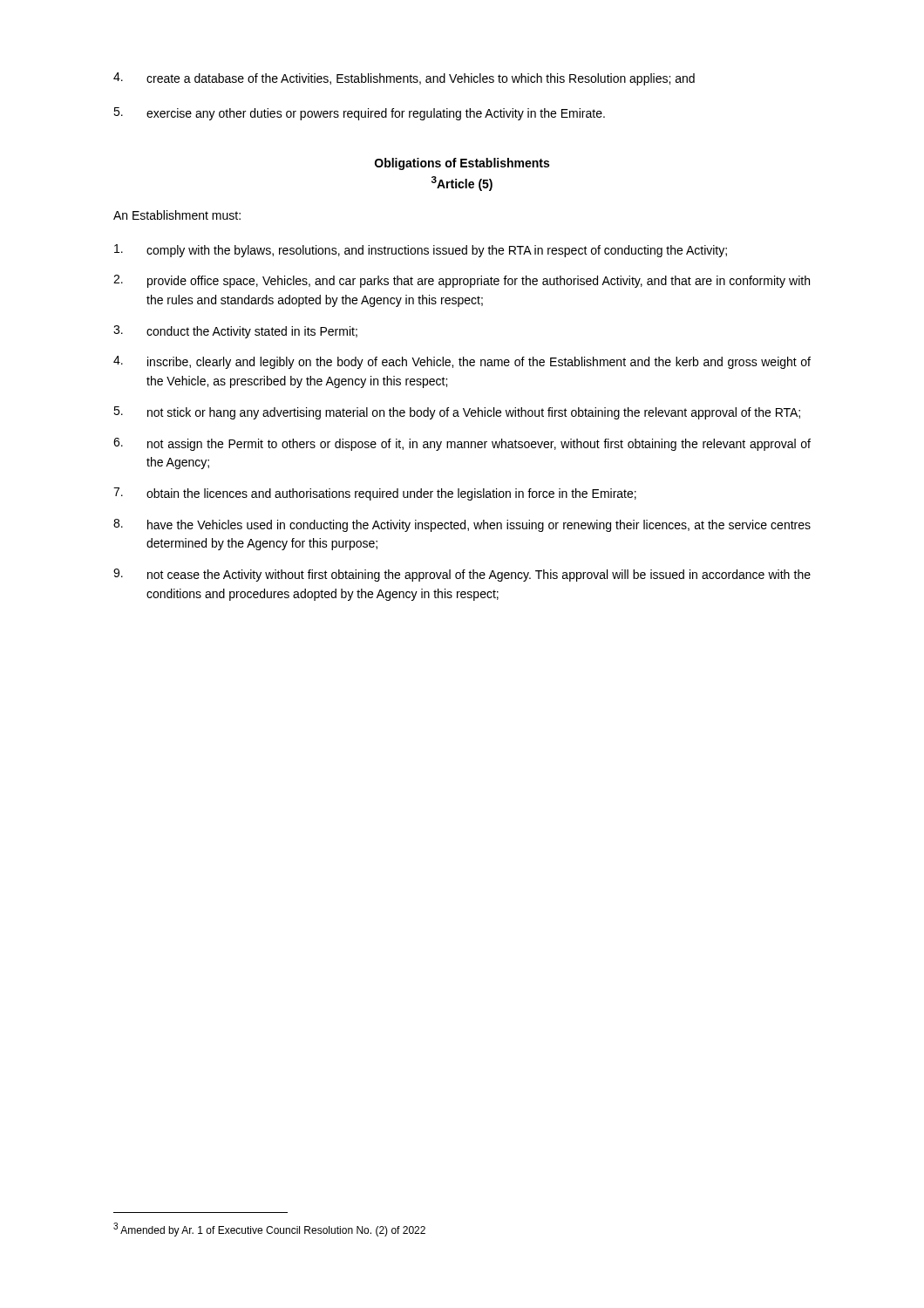Locate the section header that reads "3Article (5)"

point(462,182)
